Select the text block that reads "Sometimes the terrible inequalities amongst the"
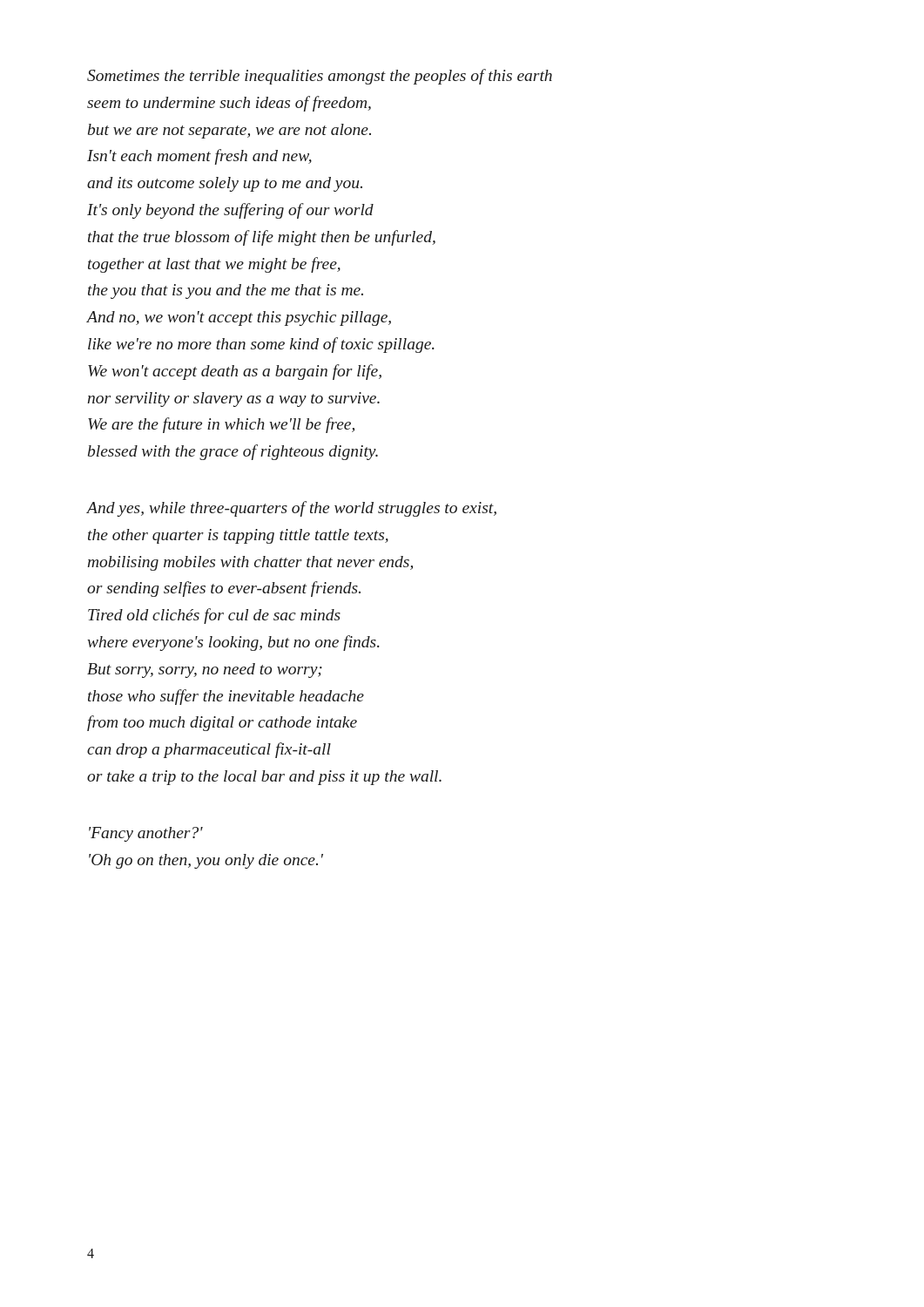Viewport: 924px width, 1307px height. [320, 263]
